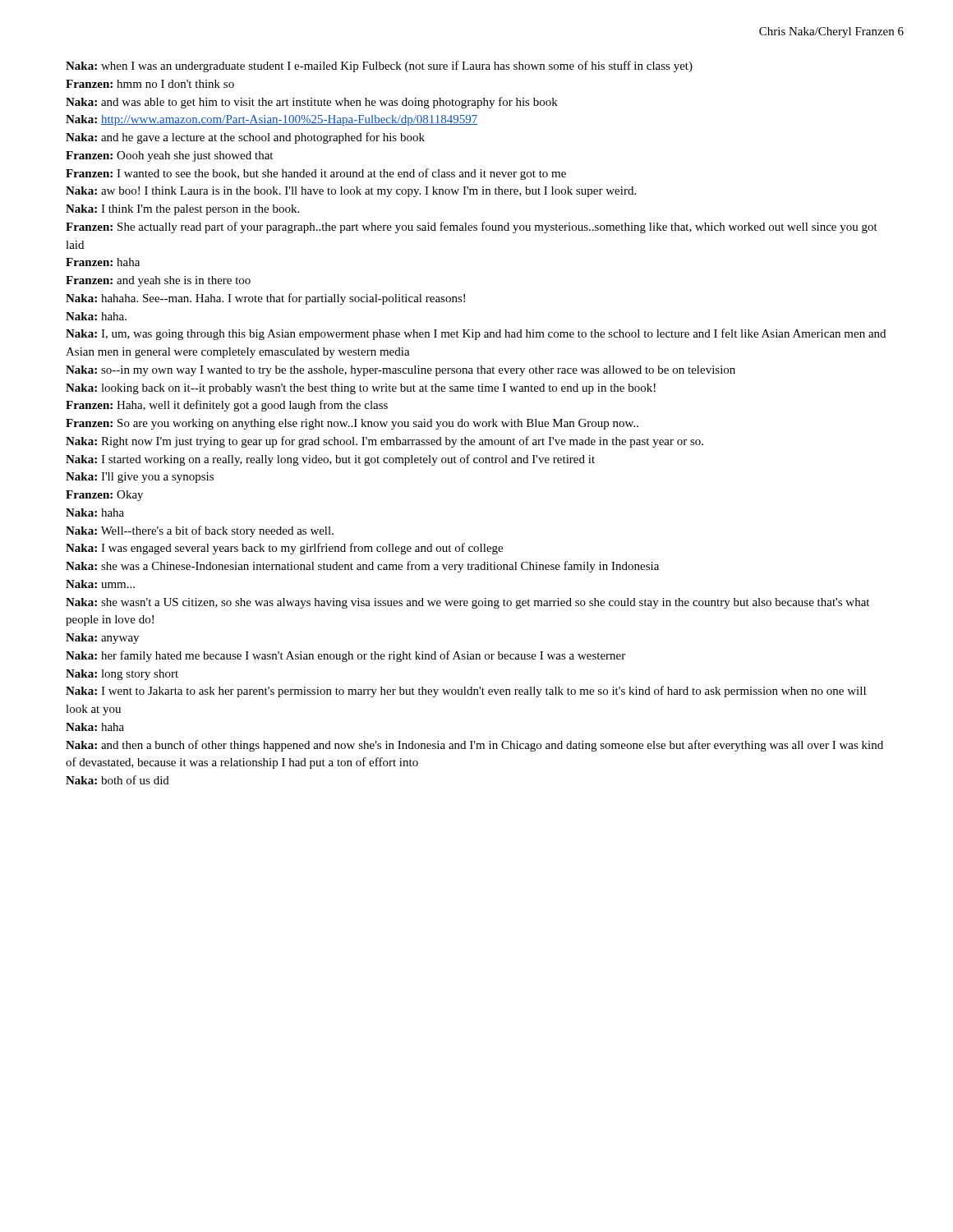Screen dimensions: 1232x953
Task: Locate the region starting "Franzen: Oooh yeah she just showed"
Action: coord(169,155)
